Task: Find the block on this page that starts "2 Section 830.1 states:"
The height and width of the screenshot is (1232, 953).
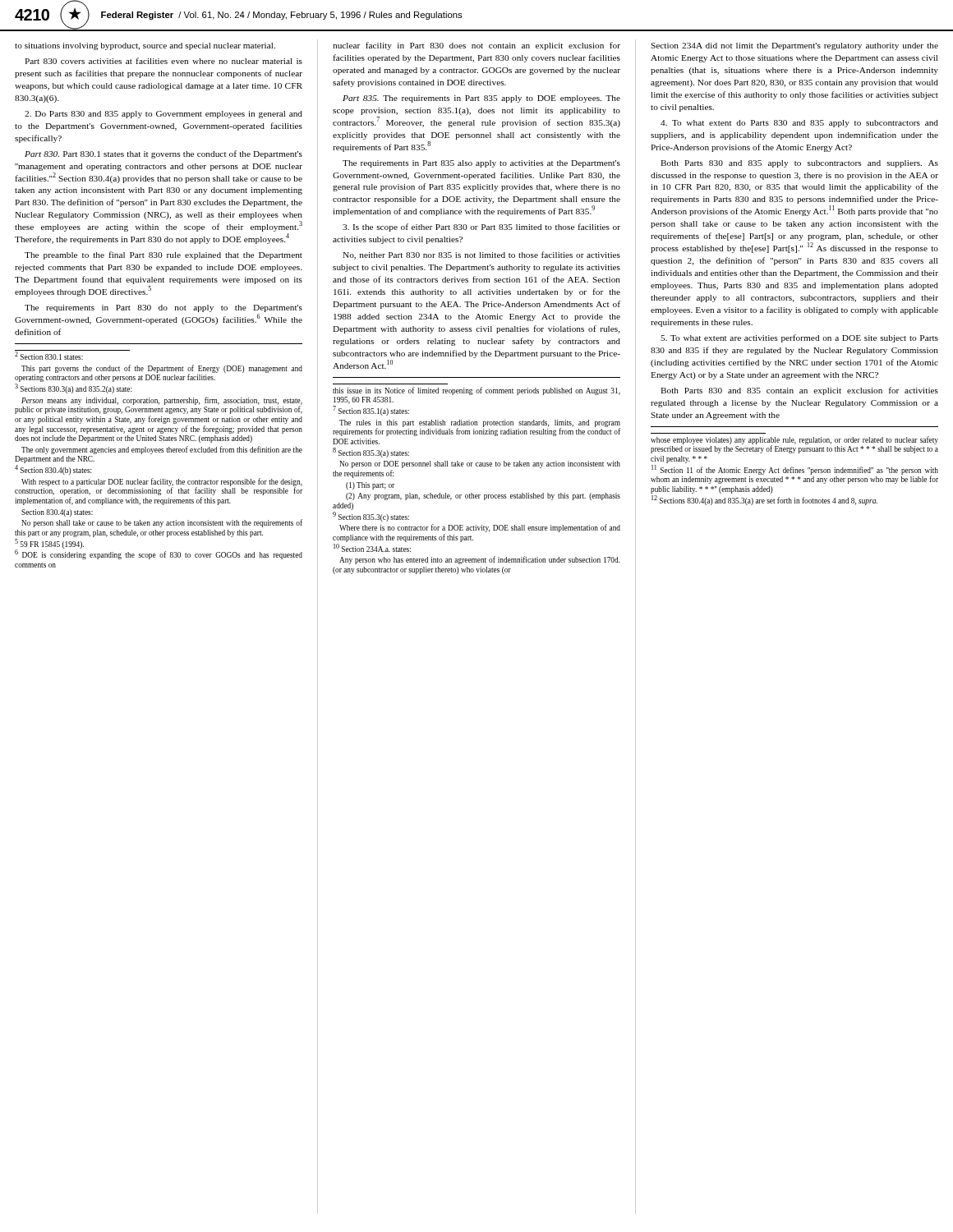Action: point(159,460)
